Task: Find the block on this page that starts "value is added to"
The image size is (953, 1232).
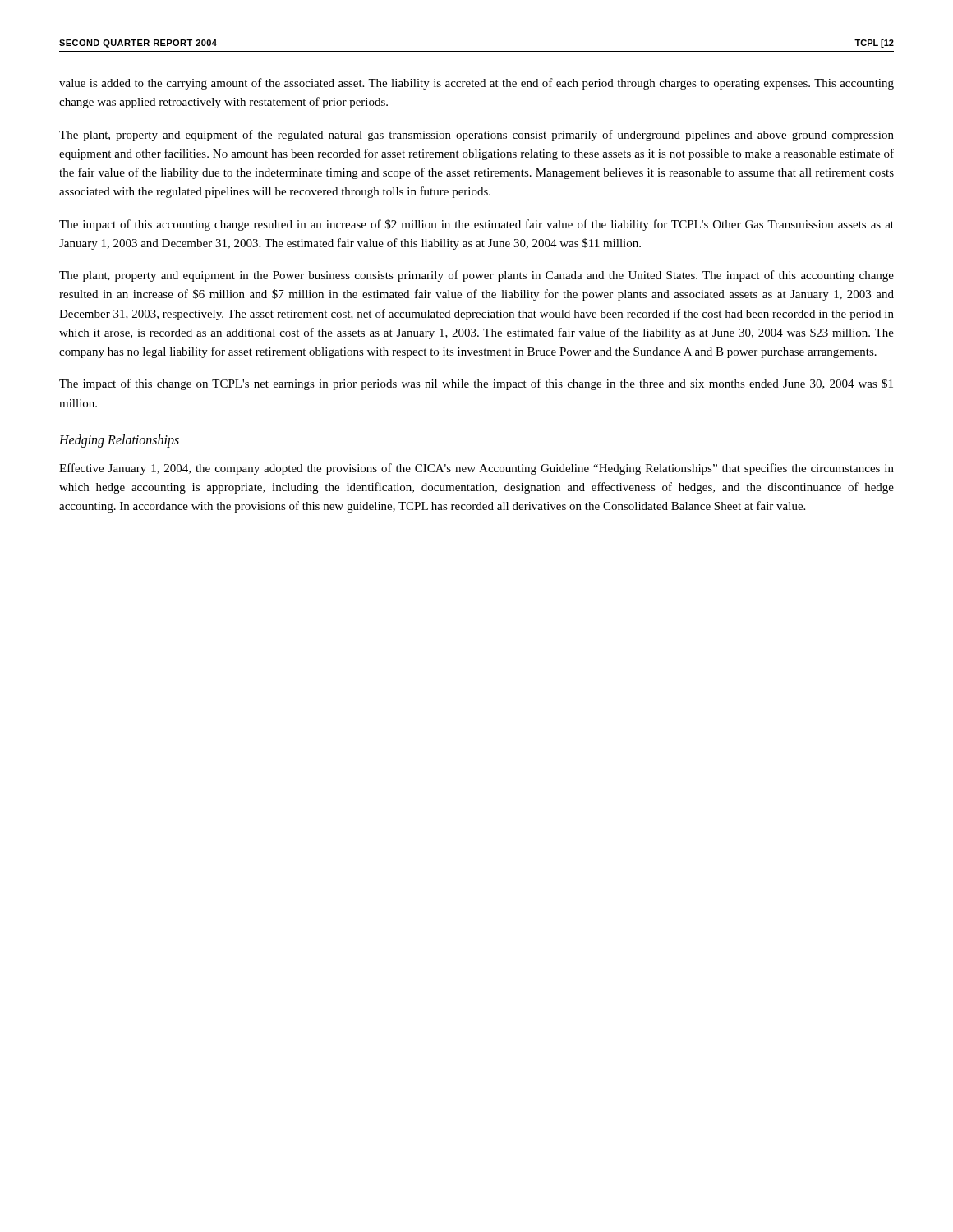Action: (476, 93)
